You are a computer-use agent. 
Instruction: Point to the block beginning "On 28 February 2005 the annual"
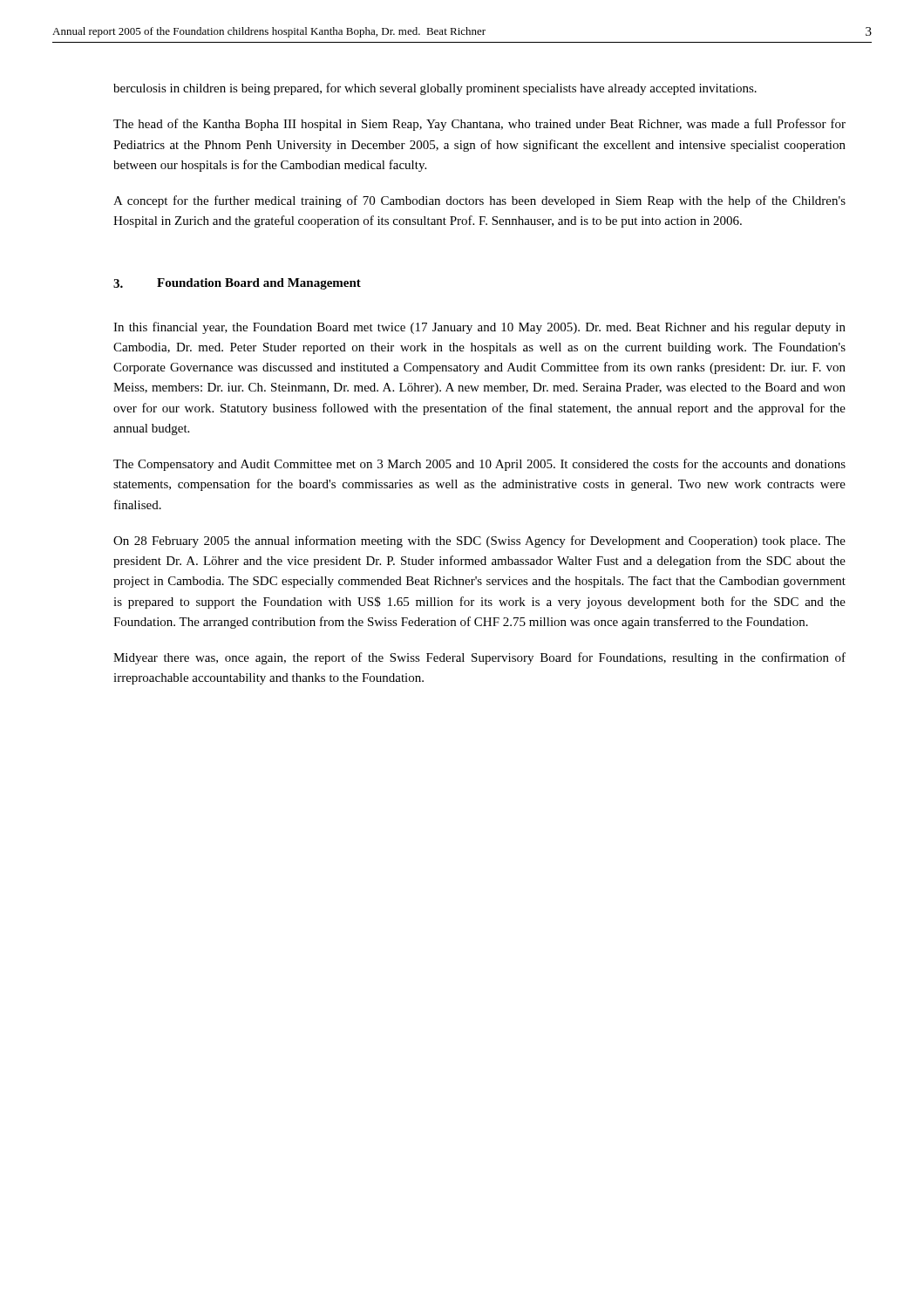(479, 581)
